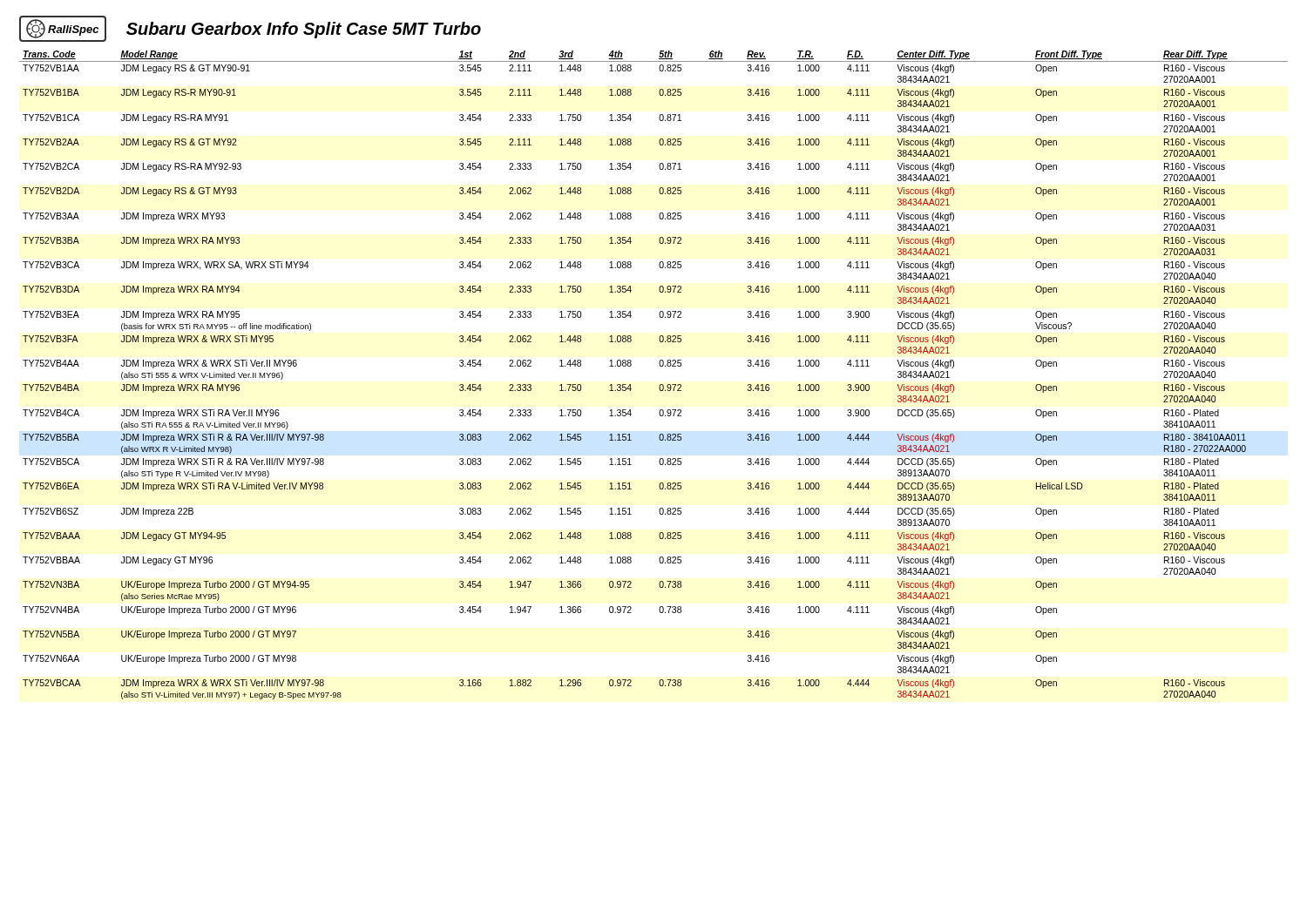Select a table
Viewport: 1307px width, 924px height.
[654, 374]
